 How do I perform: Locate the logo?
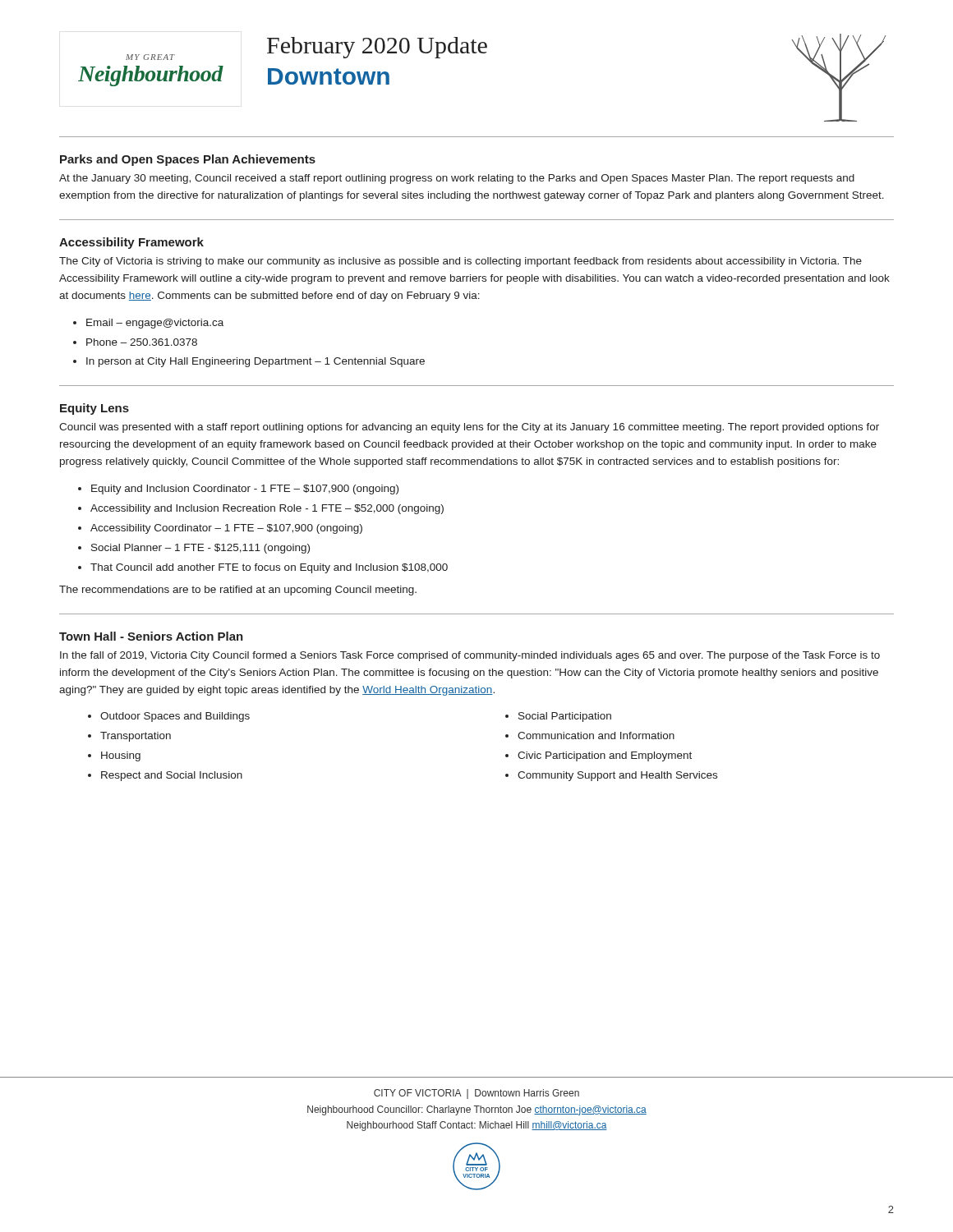click(150, 69)
